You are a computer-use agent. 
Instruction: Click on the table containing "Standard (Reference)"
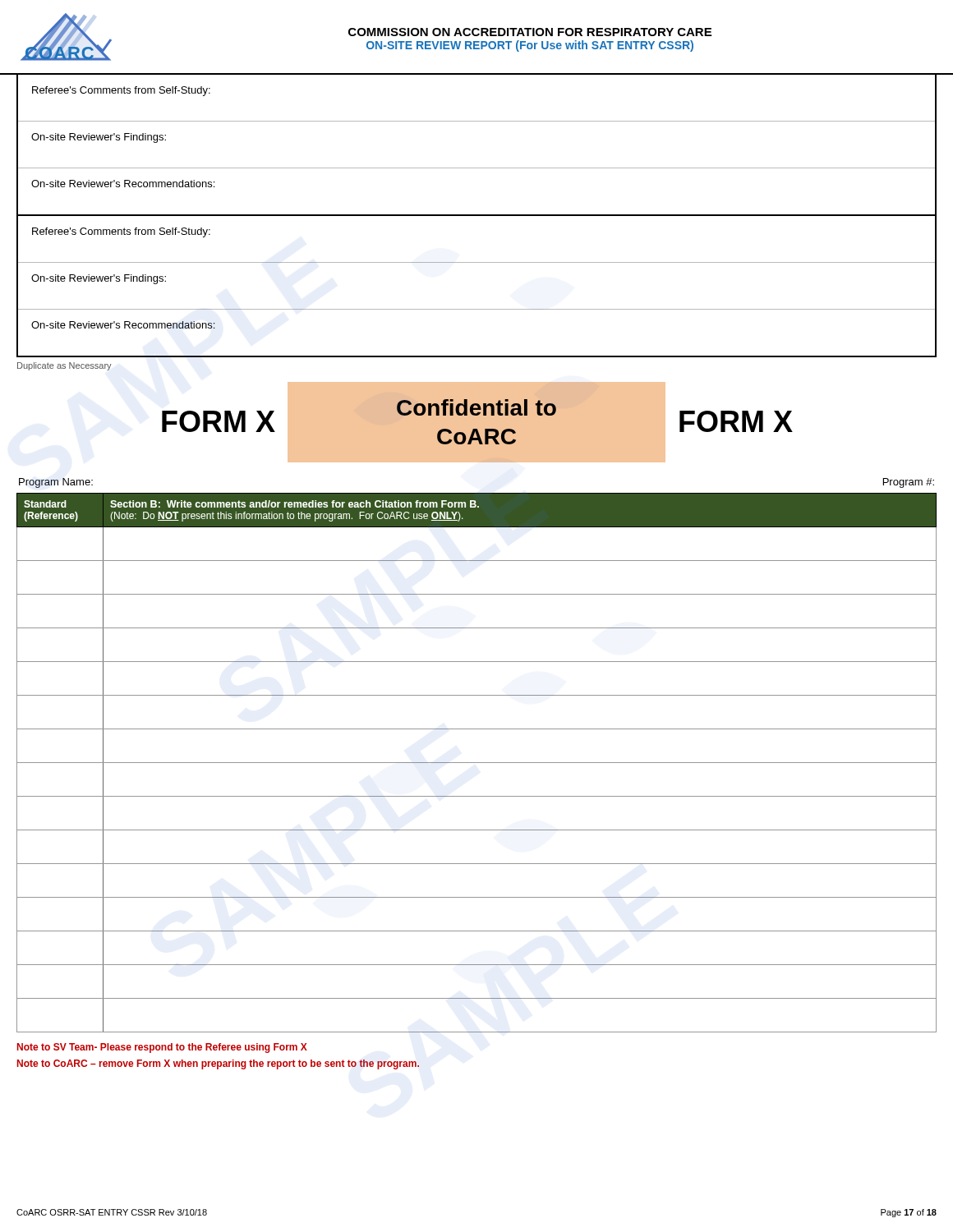(476, 763)
